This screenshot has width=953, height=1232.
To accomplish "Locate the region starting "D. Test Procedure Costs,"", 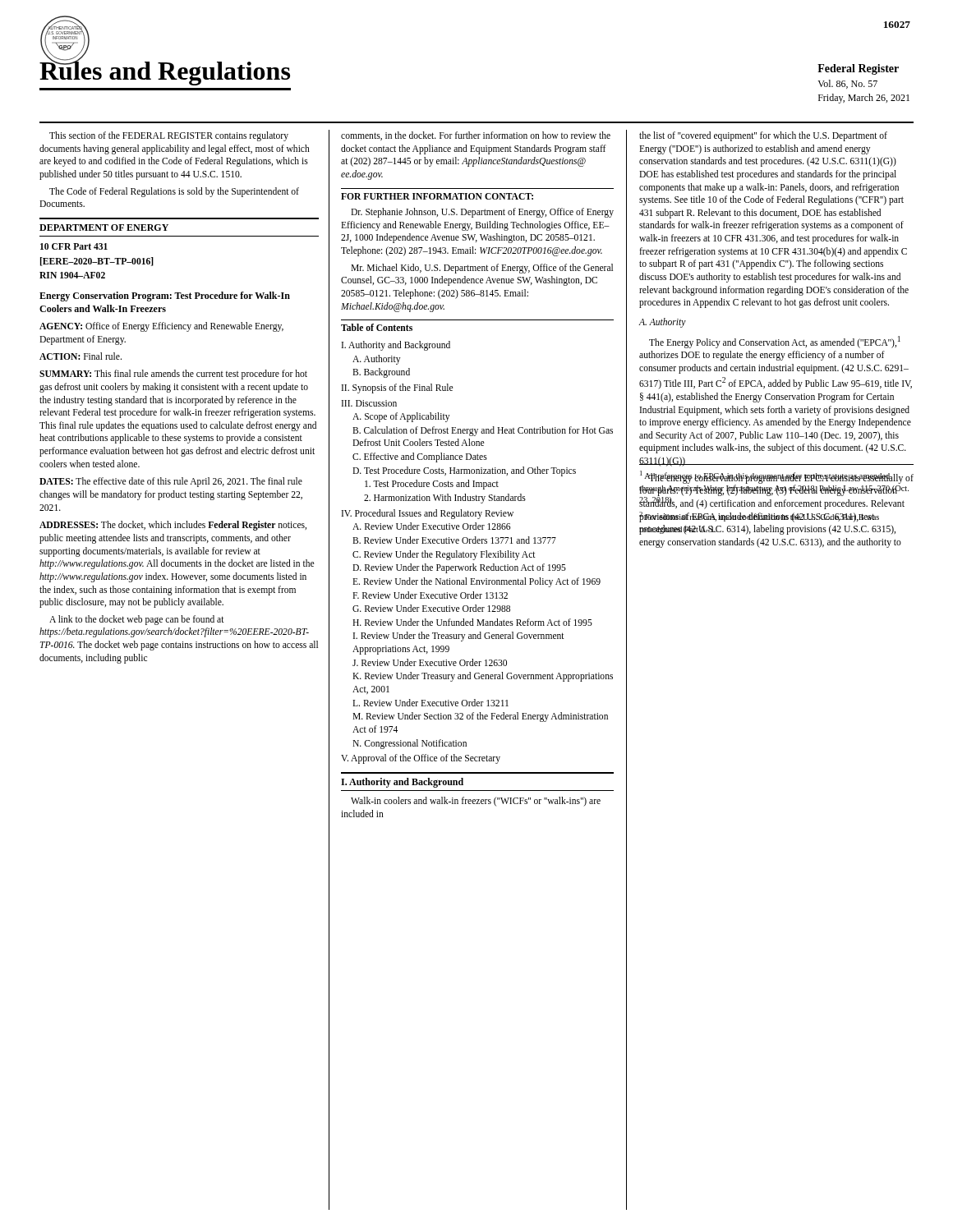I will click(x=464, y=471).
